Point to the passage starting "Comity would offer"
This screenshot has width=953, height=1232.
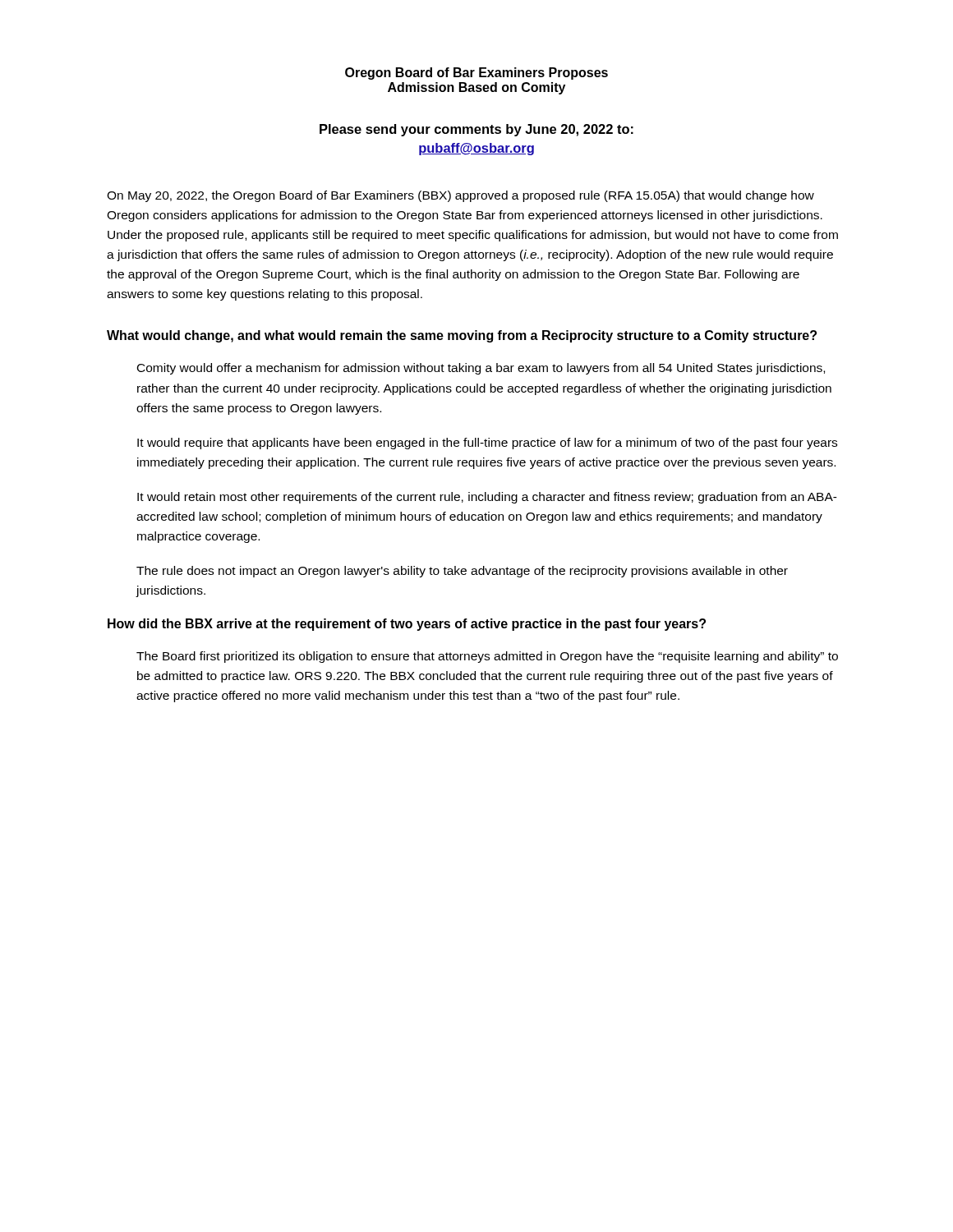coord(484,388)
